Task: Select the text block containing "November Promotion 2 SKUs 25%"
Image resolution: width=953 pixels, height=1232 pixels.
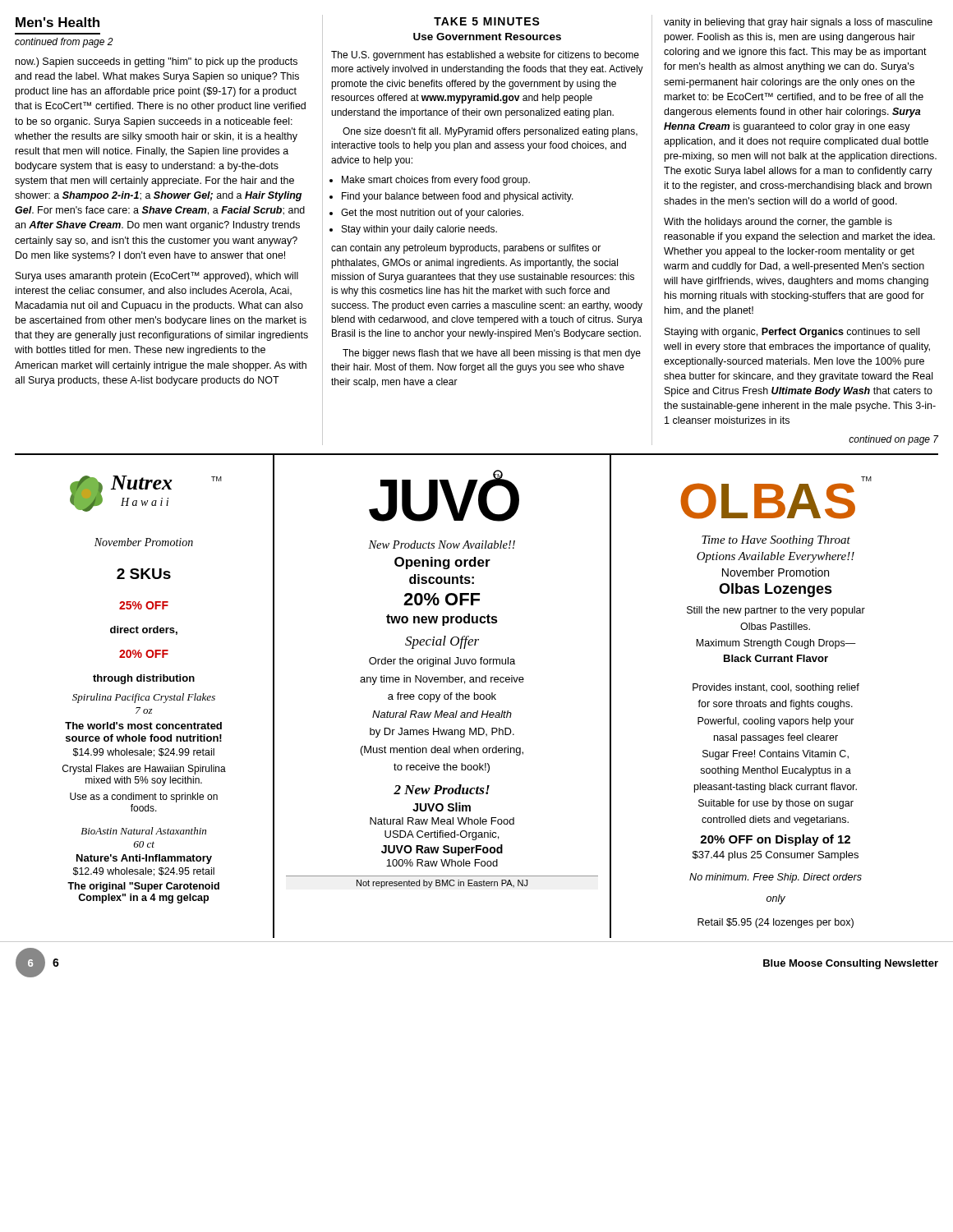Action: (144, 720)
